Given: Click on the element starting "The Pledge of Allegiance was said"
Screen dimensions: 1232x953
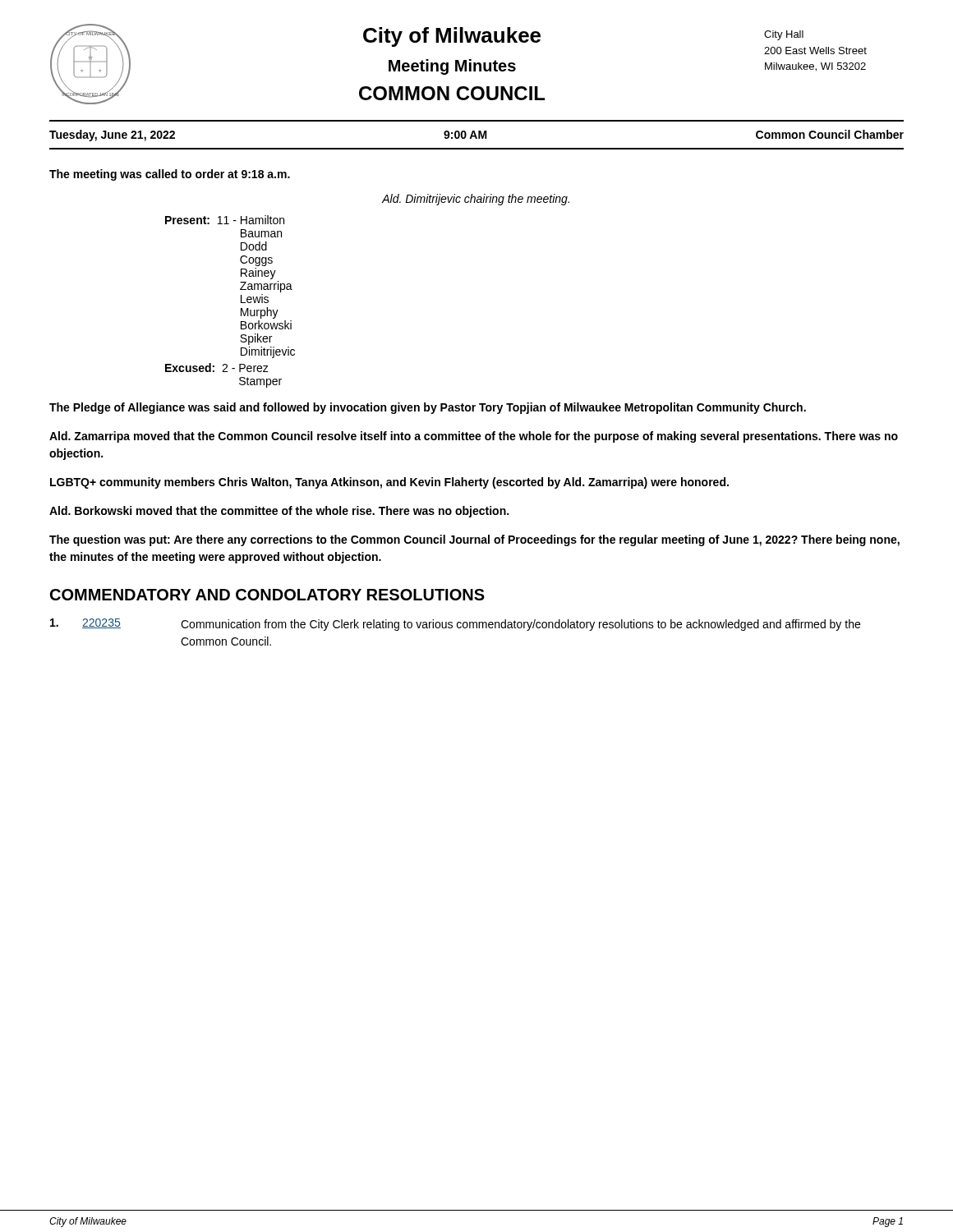Looking at the screenshot, I should (x=428, y=407).
